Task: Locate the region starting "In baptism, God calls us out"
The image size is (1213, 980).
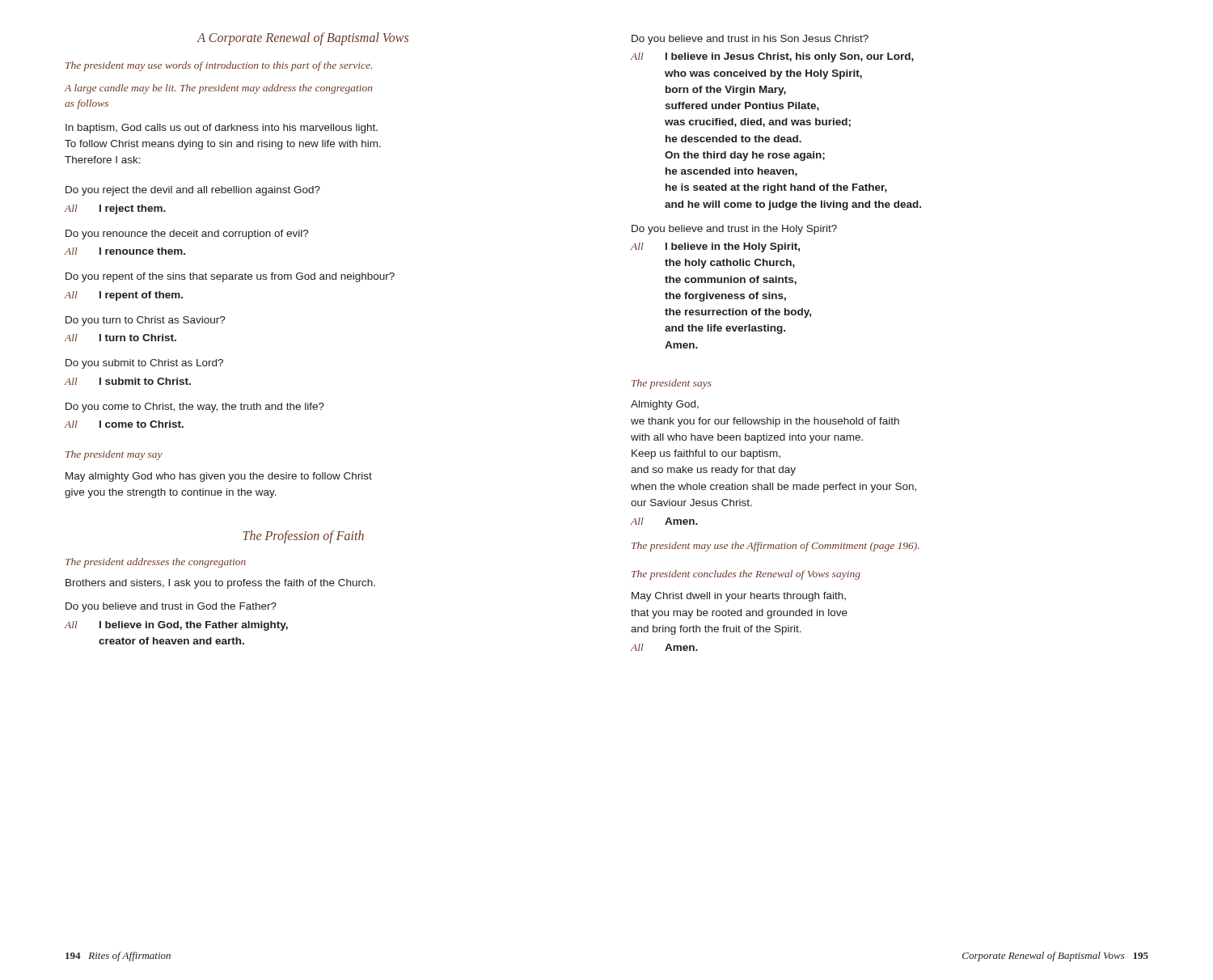Action: (223, 143)
